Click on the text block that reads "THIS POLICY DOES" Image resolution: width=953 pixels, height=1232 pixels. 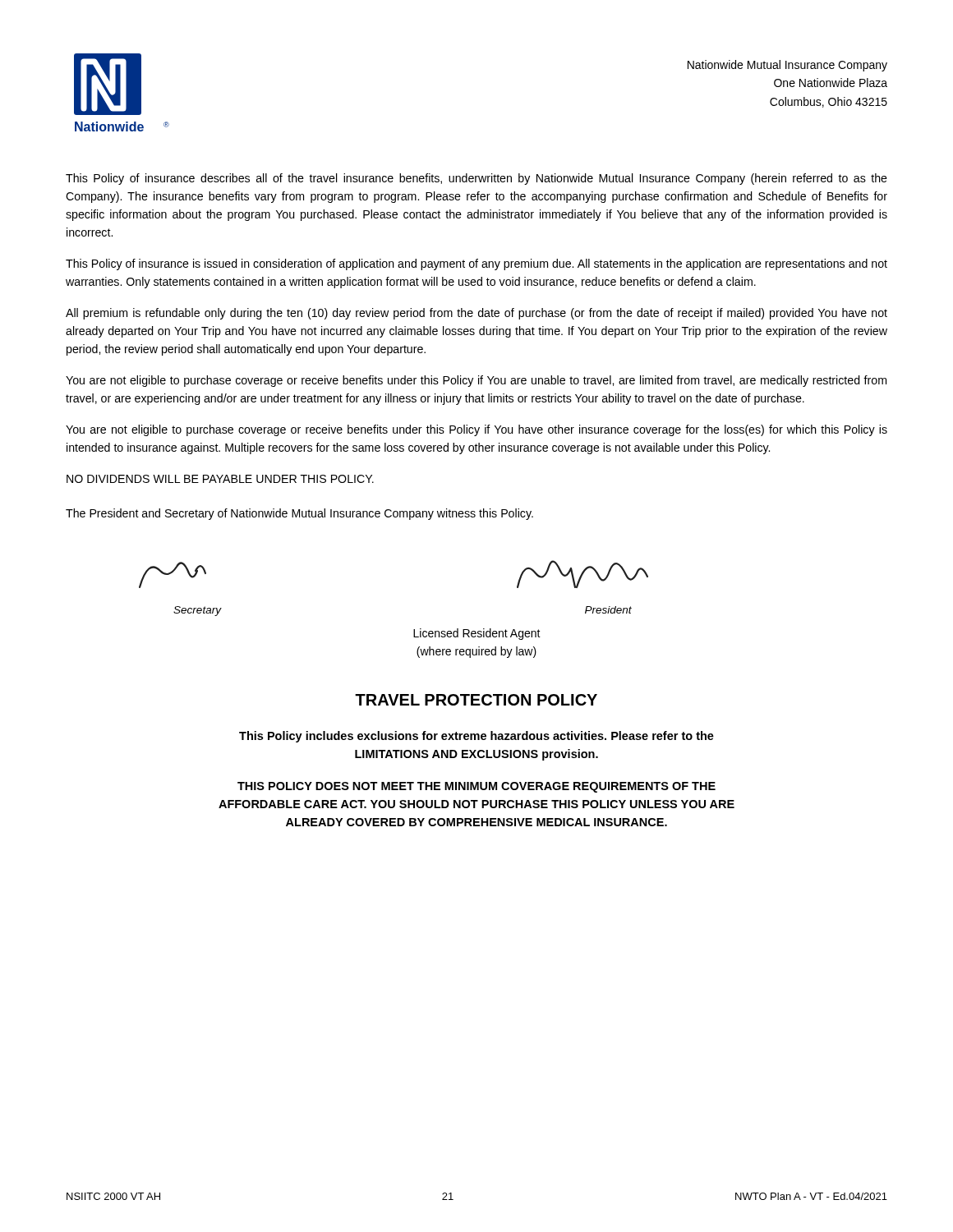pos(476,804)
